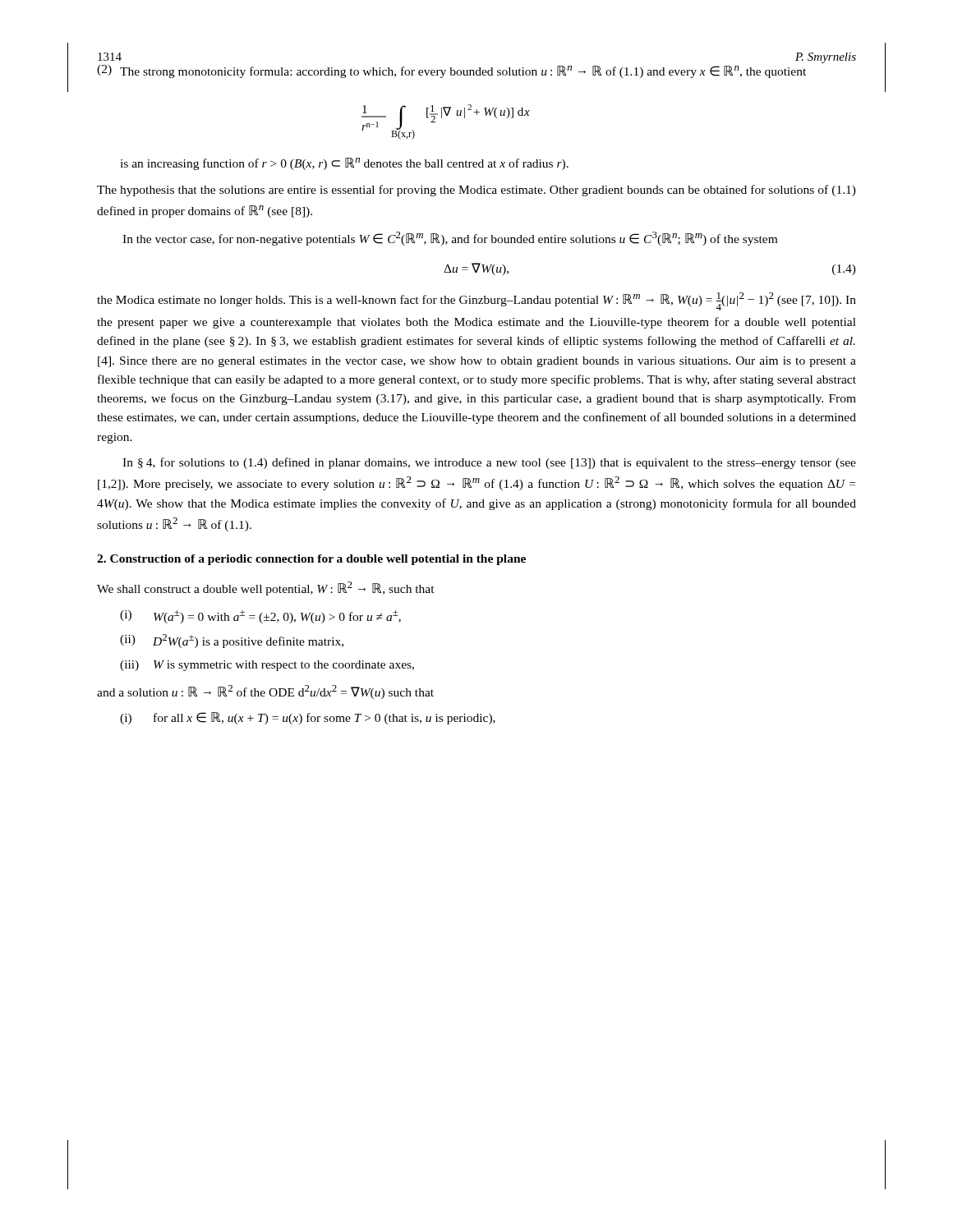Viewport: 953px width, 1232px height.
Task: Select the list item containing "(i) for all x ∈ ℝ, u(x +"
Action: 488,718
